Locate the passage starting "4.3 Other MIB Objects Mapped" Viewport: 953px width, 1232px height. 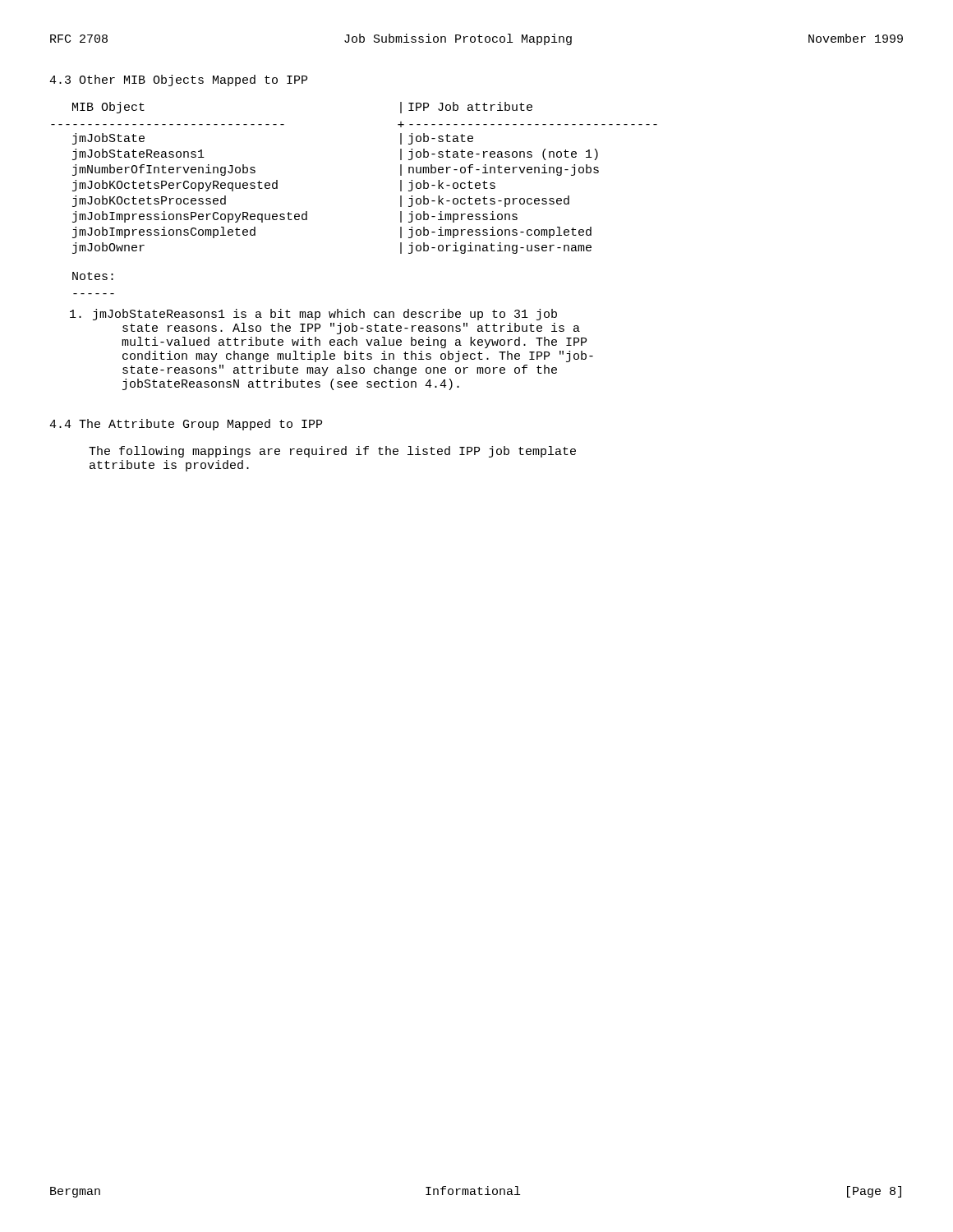click(179, 81)
